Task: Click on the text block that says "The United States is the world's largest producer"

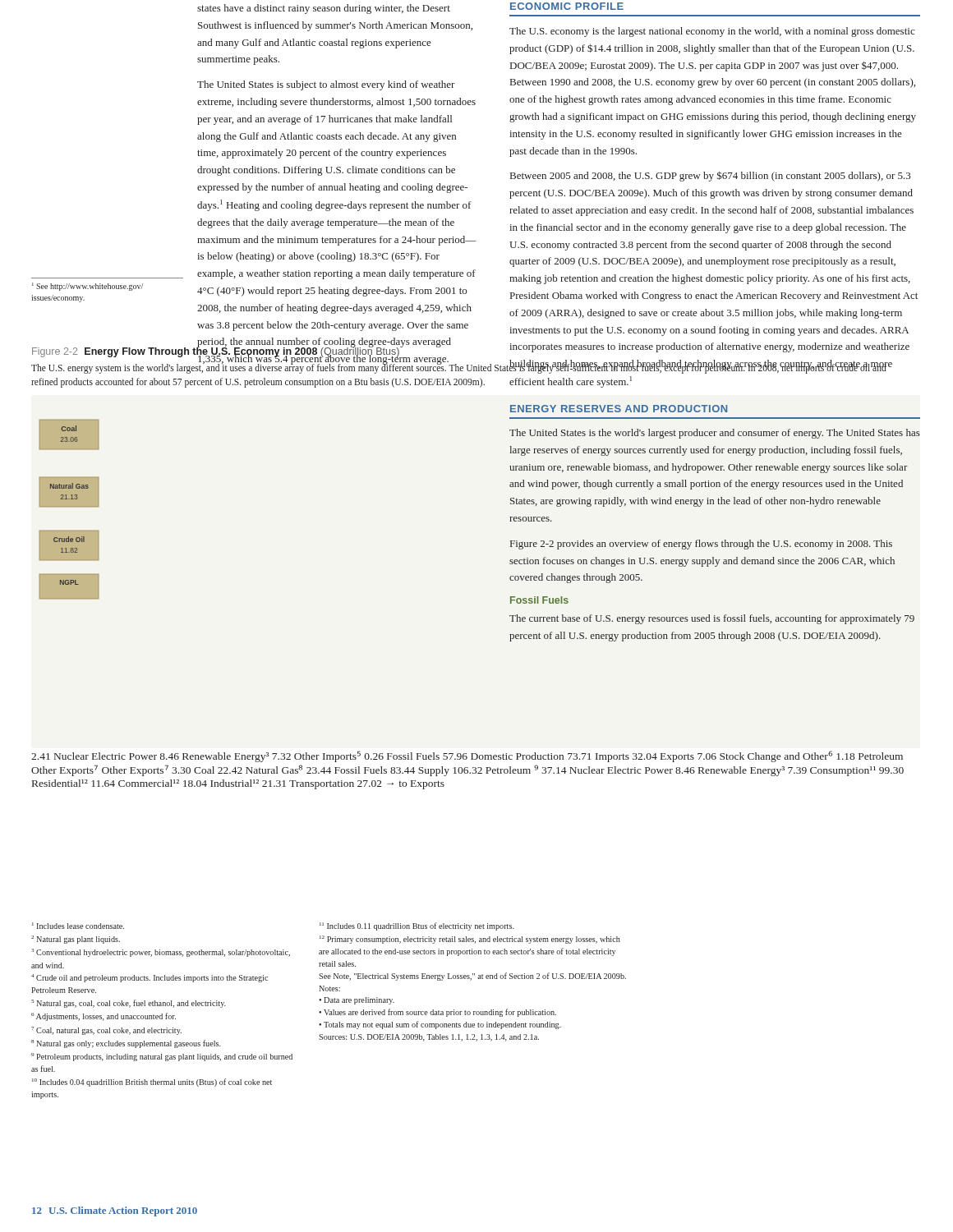Action: tap(715, 475)
